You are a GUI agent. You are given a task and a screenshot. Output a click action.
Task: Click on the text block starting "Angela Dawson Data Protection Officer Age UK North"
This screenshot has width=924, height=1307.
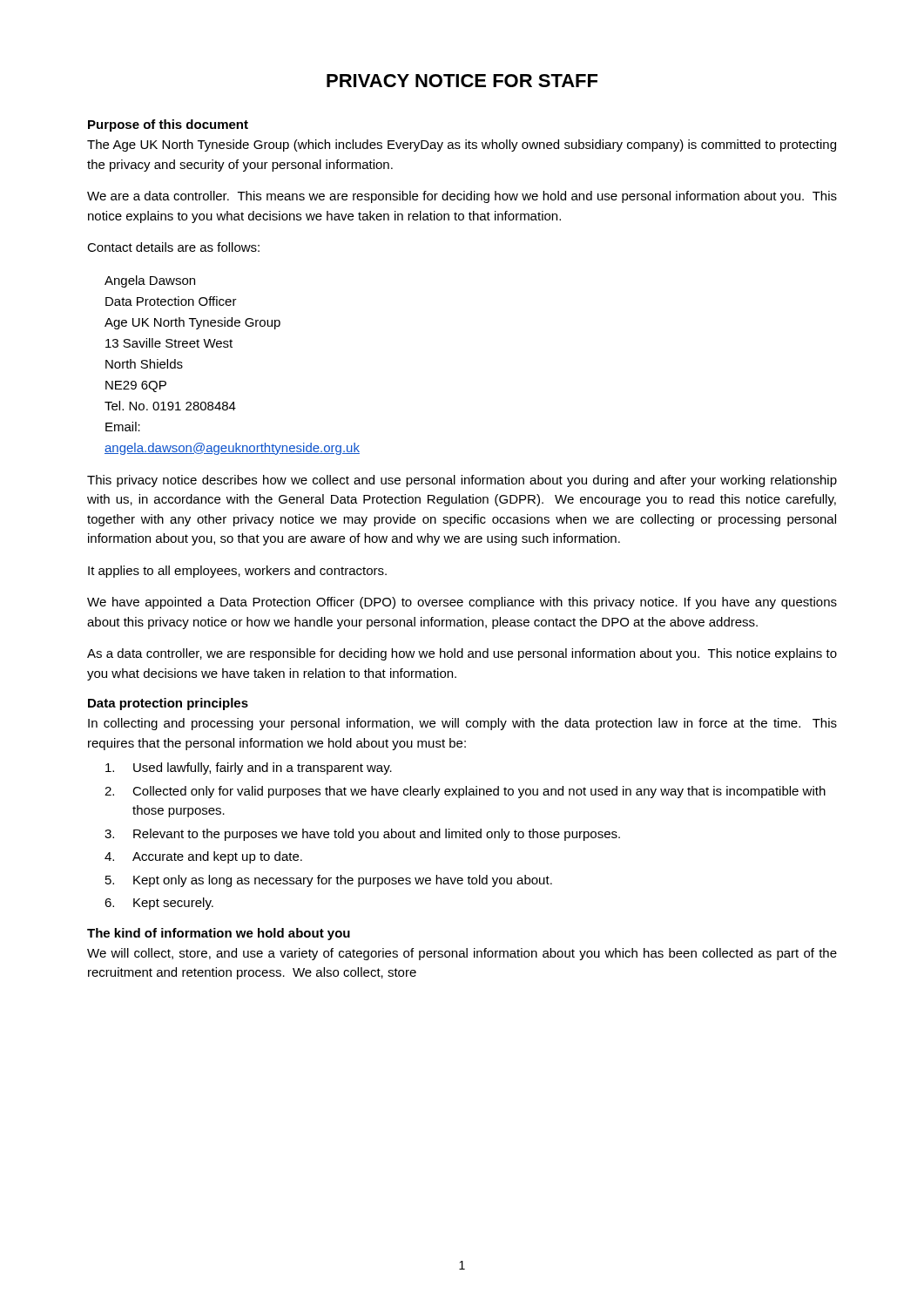(150, 281)
